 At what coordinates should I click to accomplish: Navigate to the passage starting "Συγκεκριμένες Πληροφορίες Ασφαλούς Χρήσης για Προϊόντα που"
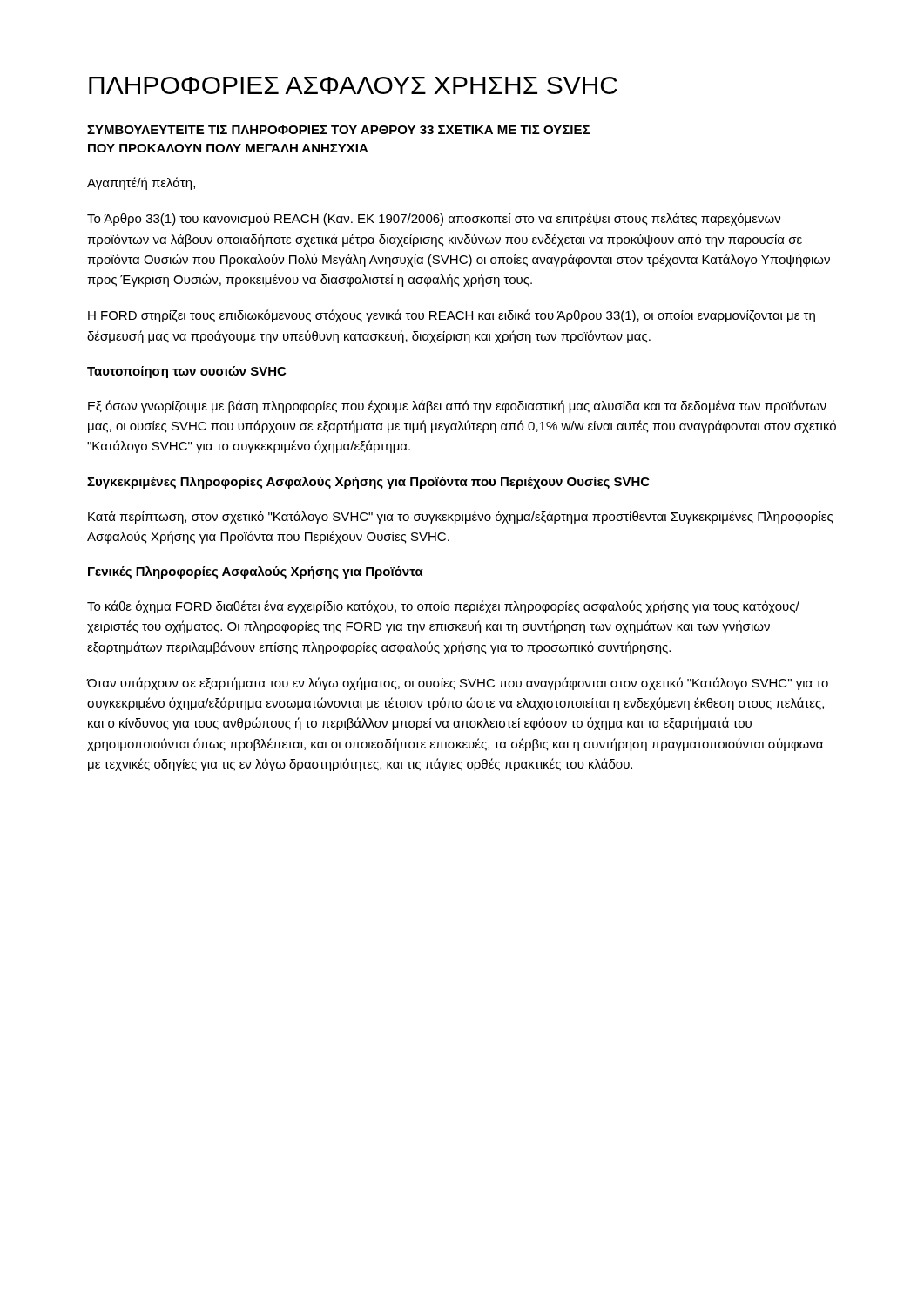(x=368, y=481)
